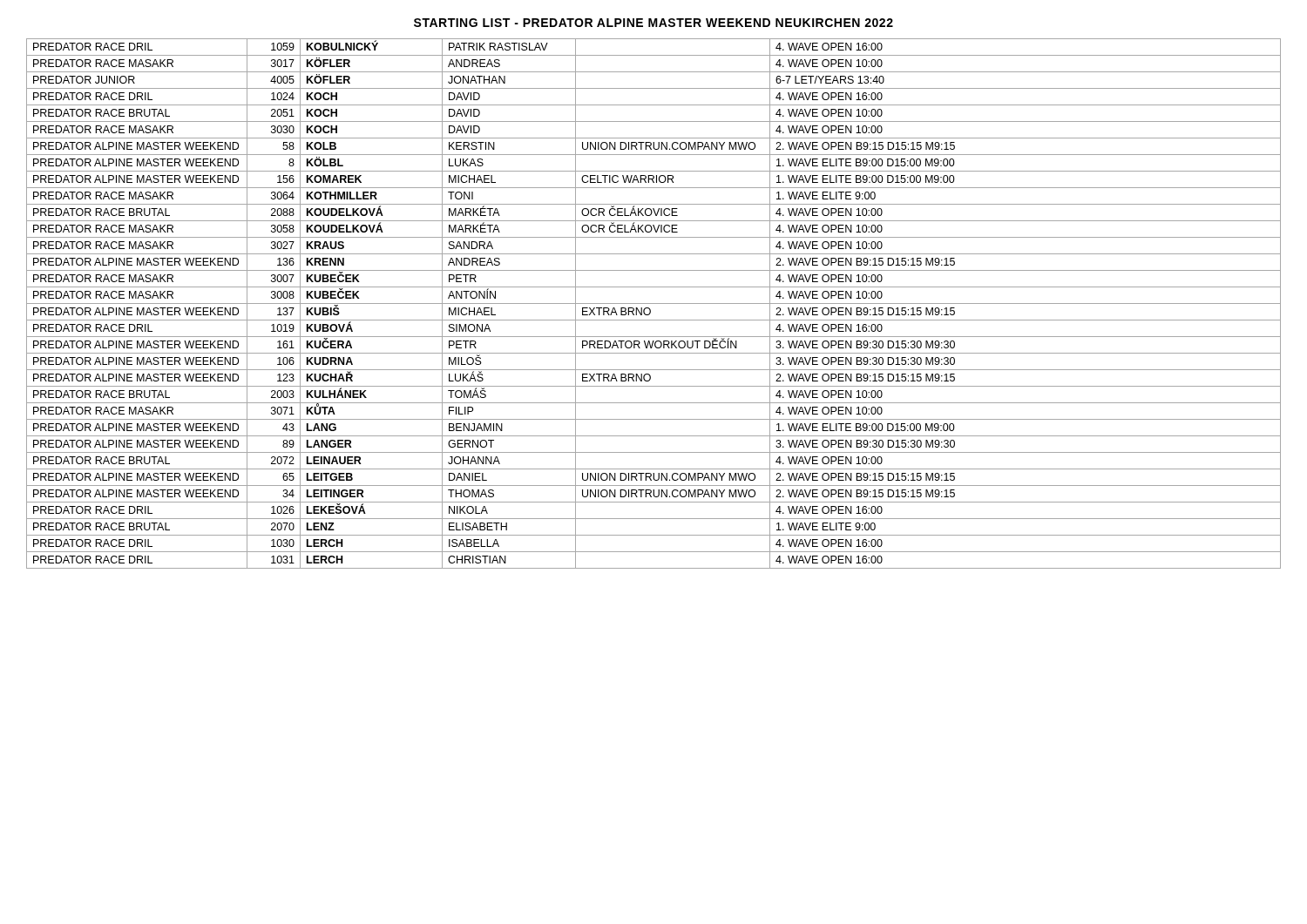Navigate to the text block starting "STARTING LIST - PREDATOR ALPINE MASTER WEEKEND"
1307x924 pixels.
(x=654, y=23)
